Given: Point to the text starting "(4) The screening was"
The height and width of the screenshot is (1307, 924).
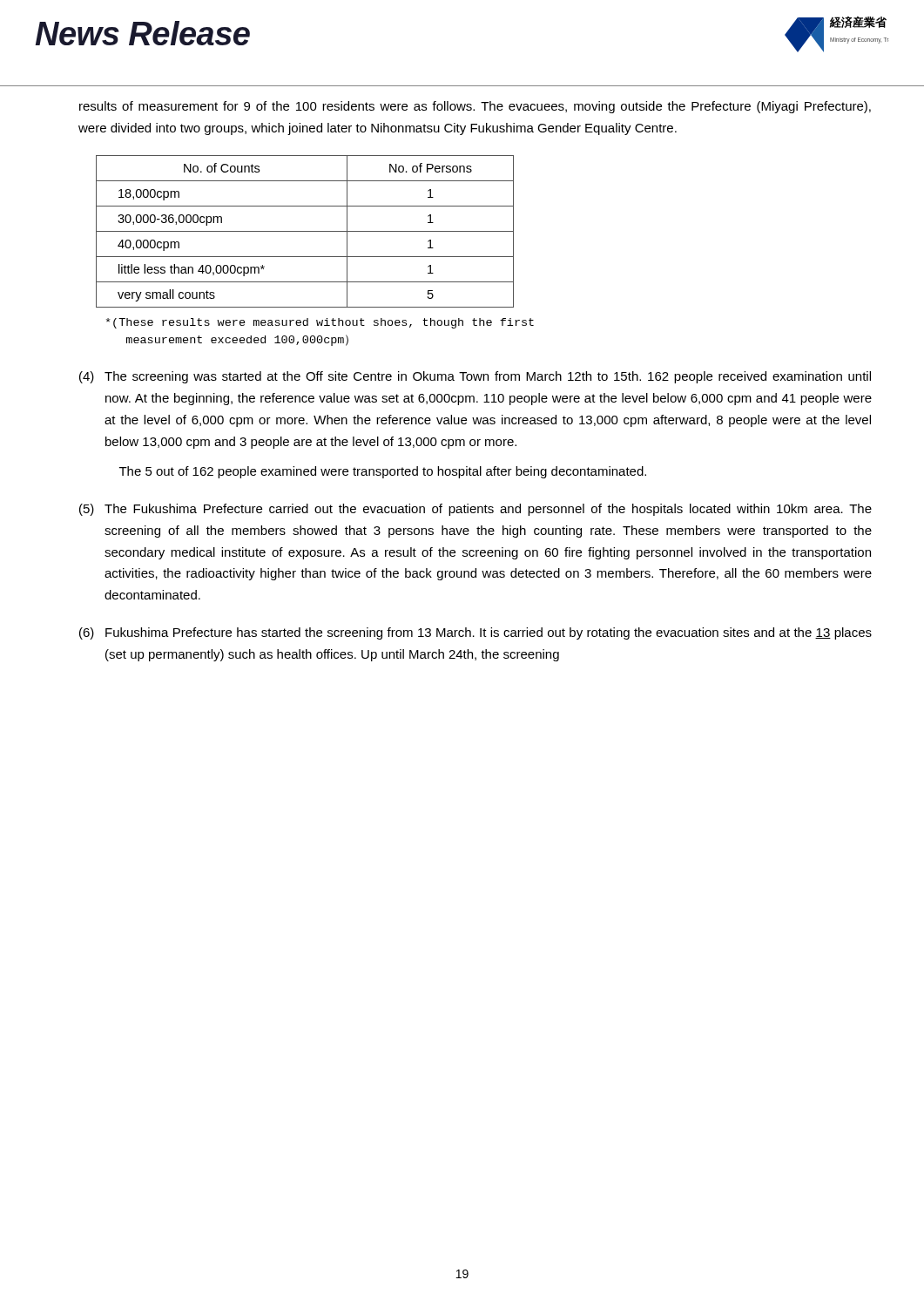Looking at the screenshot, I should click(475, 425).
